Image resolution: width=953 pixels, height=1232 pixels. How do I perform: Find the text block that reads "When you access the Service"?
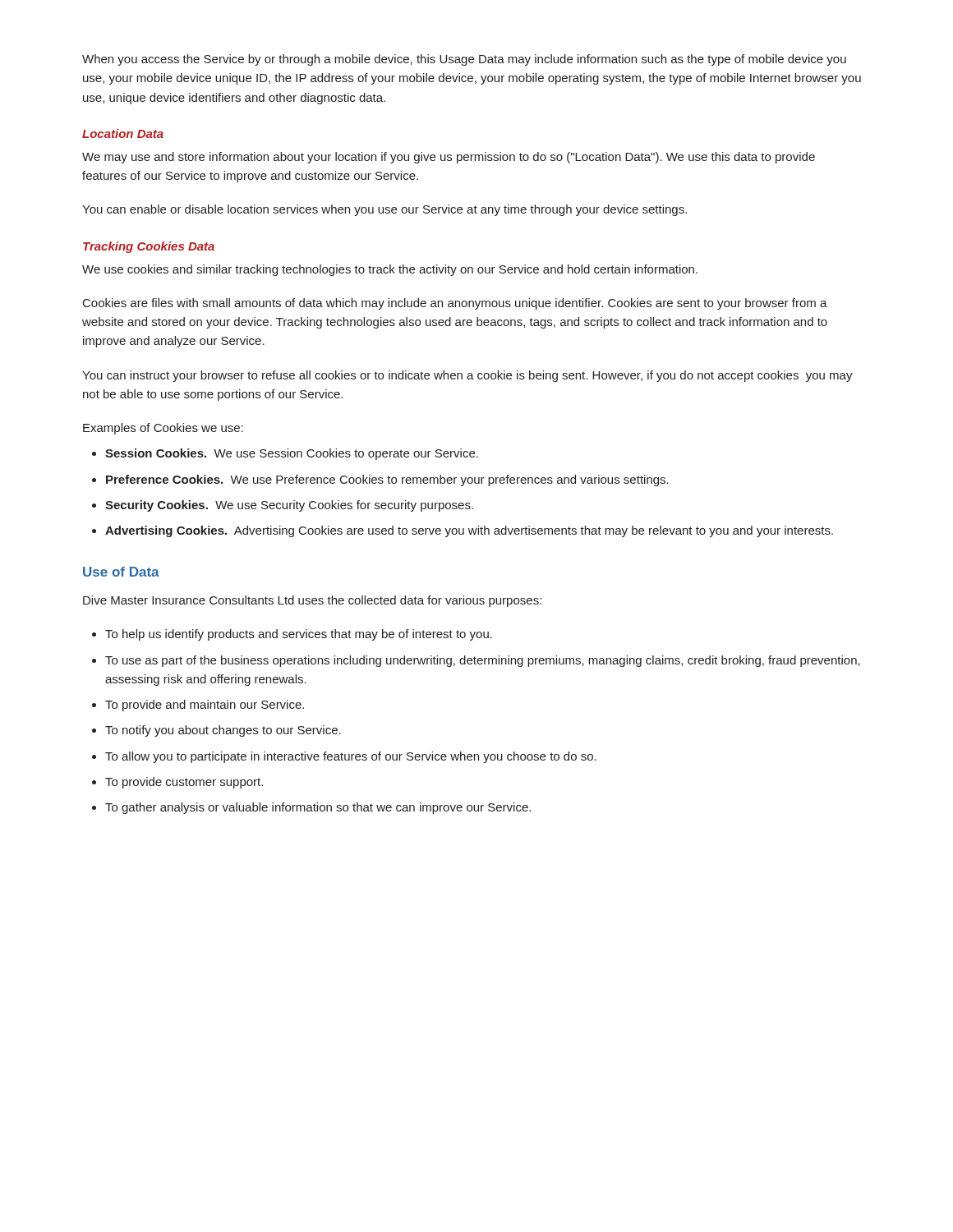point(472,78)
